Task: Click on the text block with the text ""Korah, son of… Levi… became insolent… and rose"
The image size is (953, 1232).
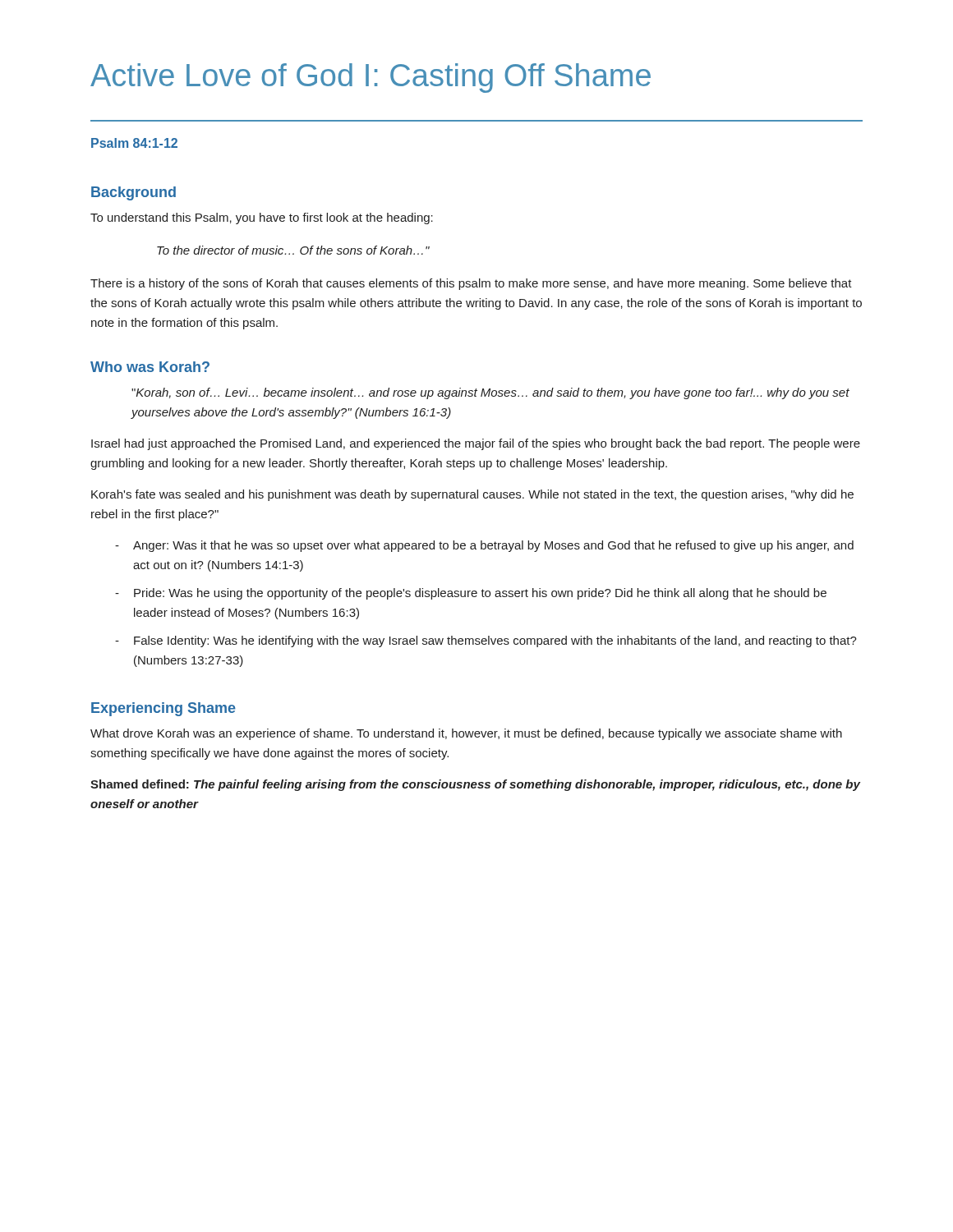Action: (476, 402)
